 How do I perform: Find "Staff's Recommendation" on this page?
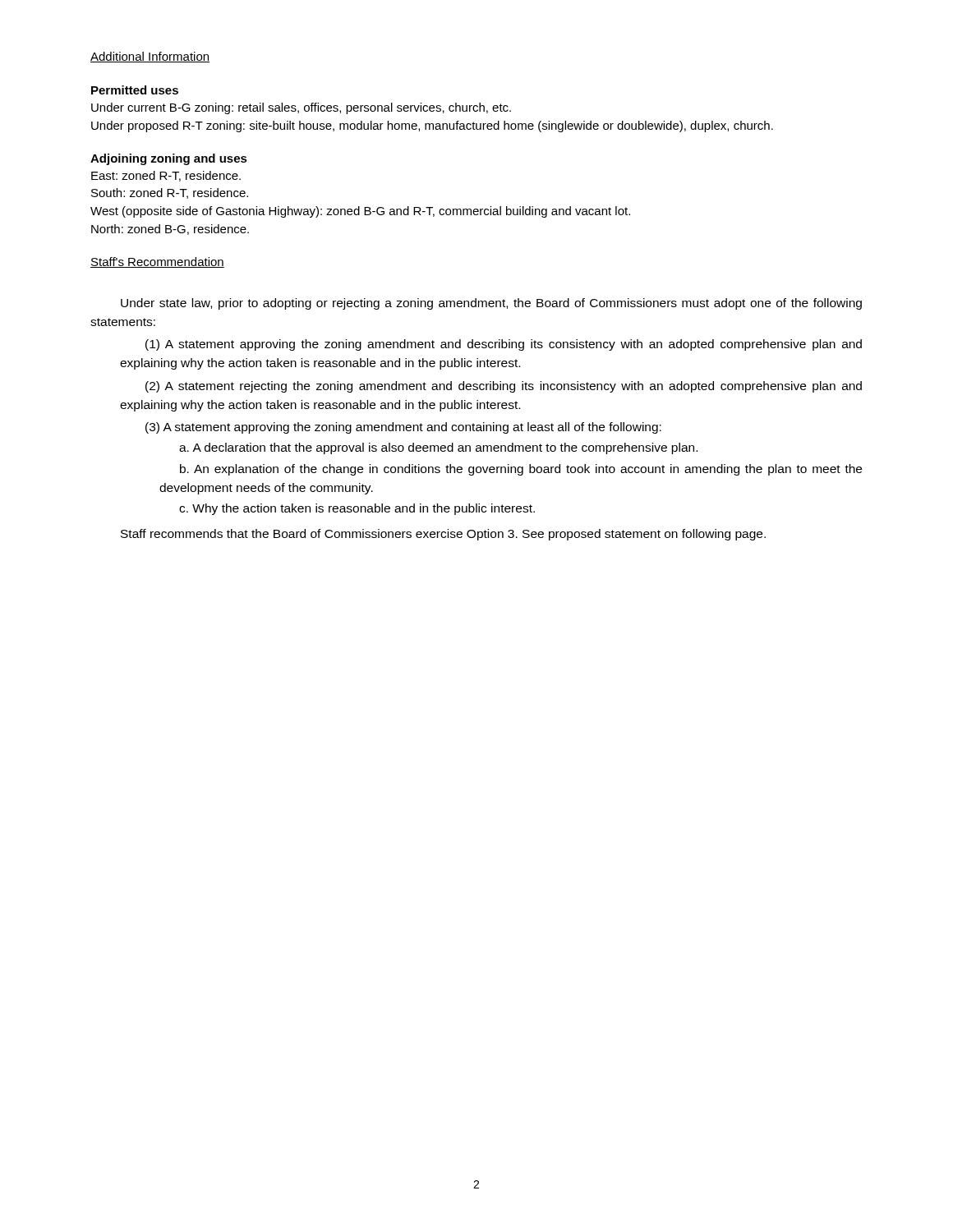157,261
